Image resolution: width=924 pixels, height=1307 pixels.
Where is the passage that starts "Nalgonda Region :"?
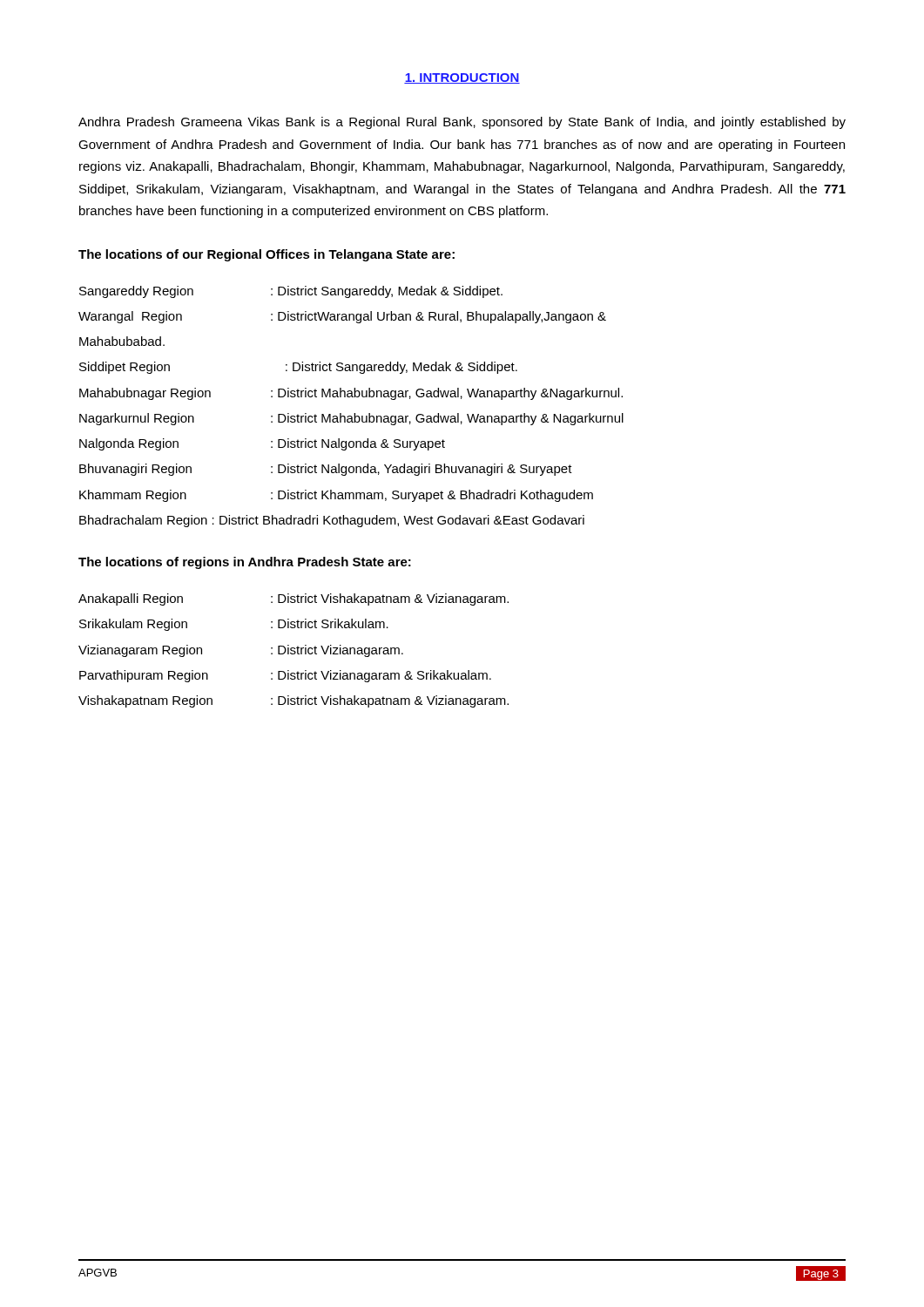(131, 444)
